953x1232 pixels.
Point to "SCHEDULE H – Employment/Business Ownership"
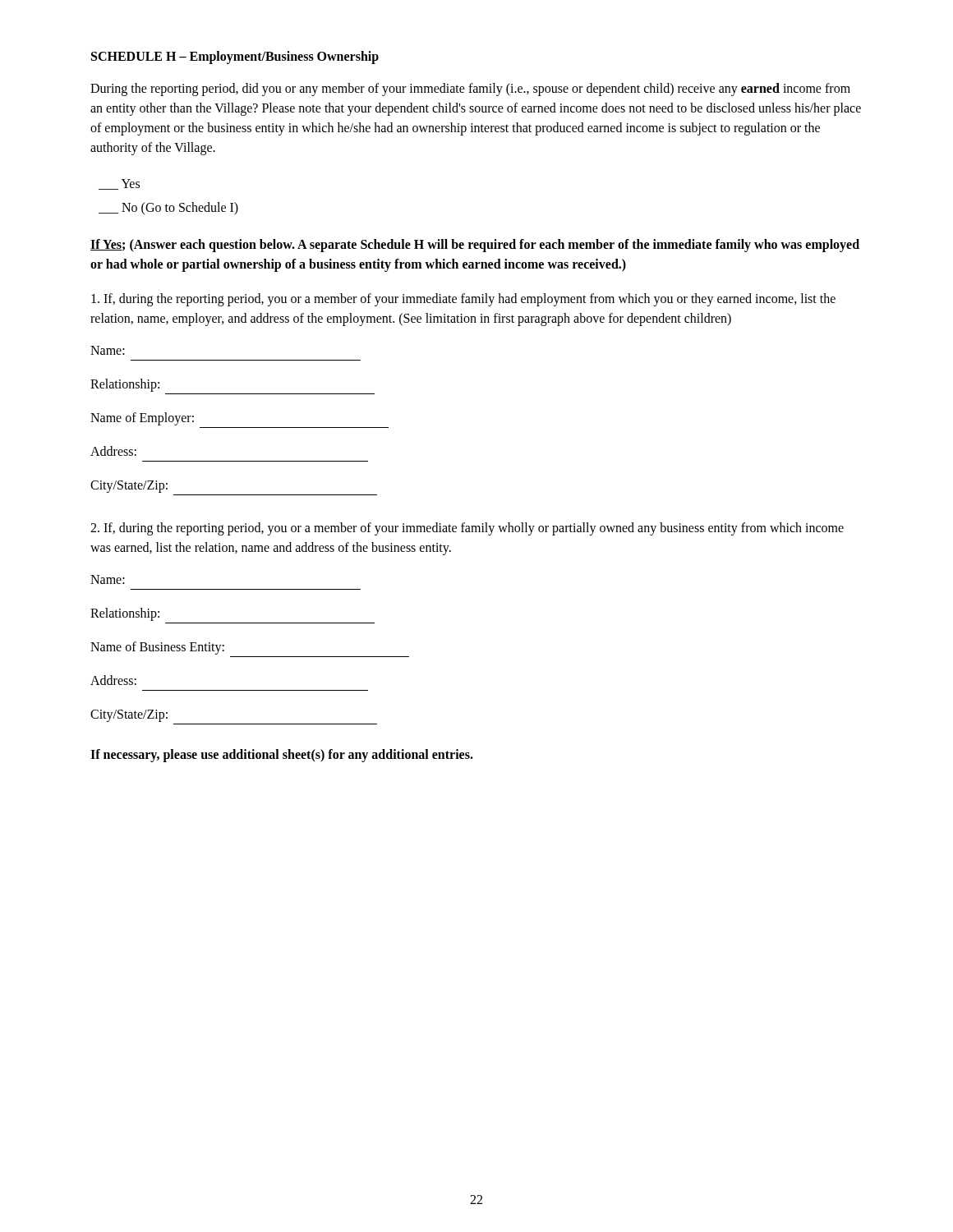[x=235, y=56]
